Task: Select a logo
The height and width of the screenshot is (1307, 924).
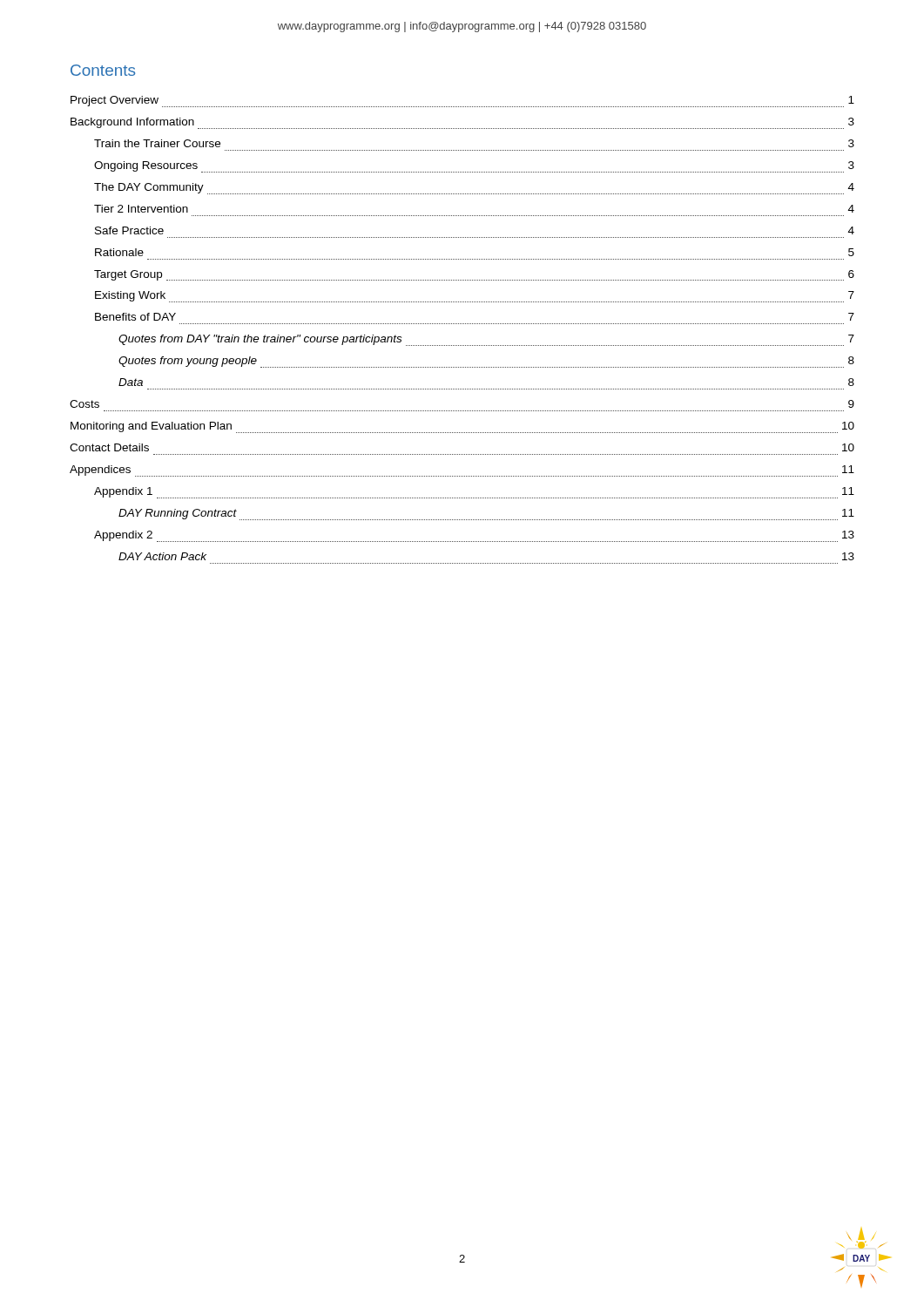Action: coord(861,1257)
